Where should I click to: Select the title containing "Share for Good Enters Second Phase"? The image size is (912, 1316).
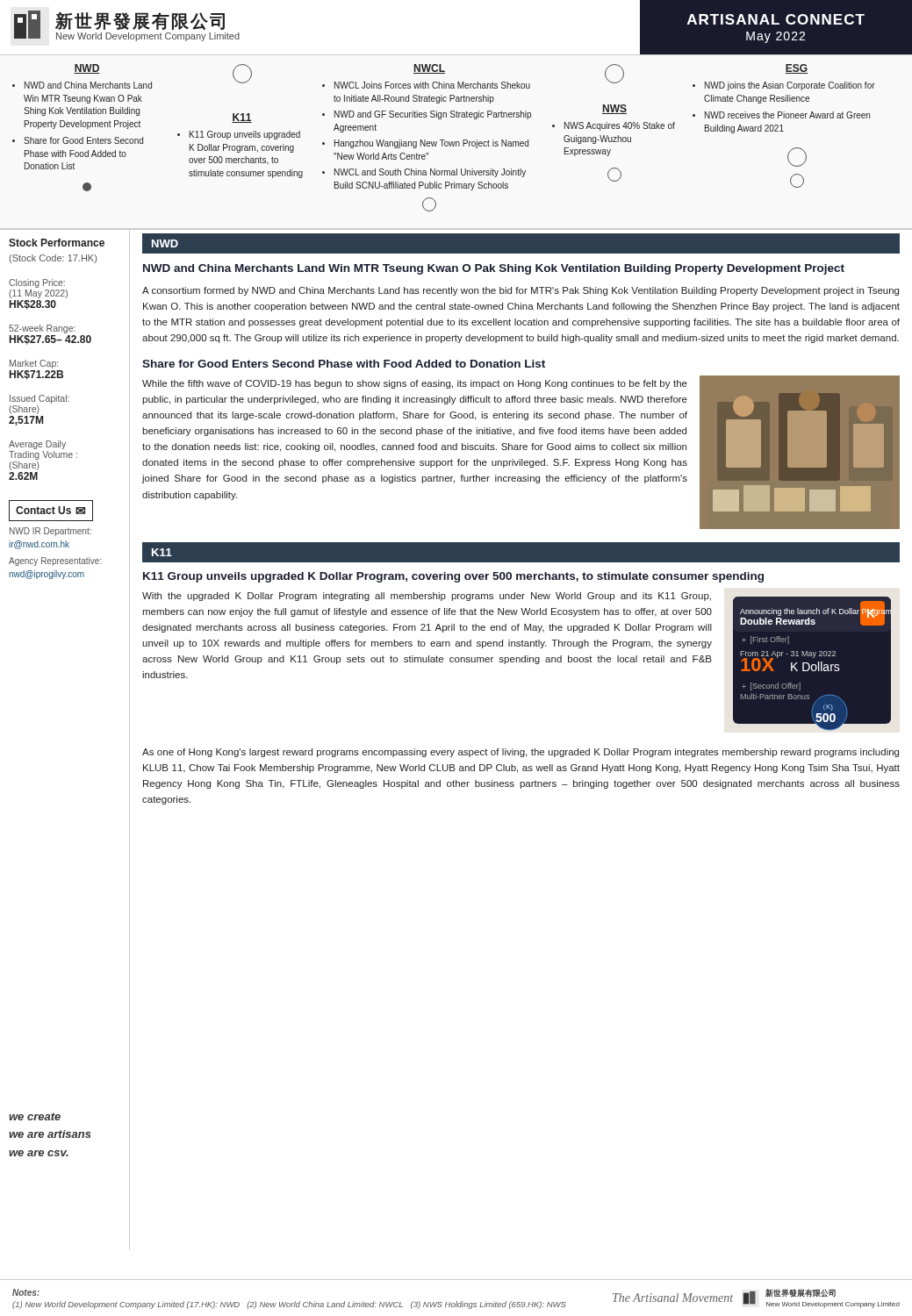pos(344,363)
